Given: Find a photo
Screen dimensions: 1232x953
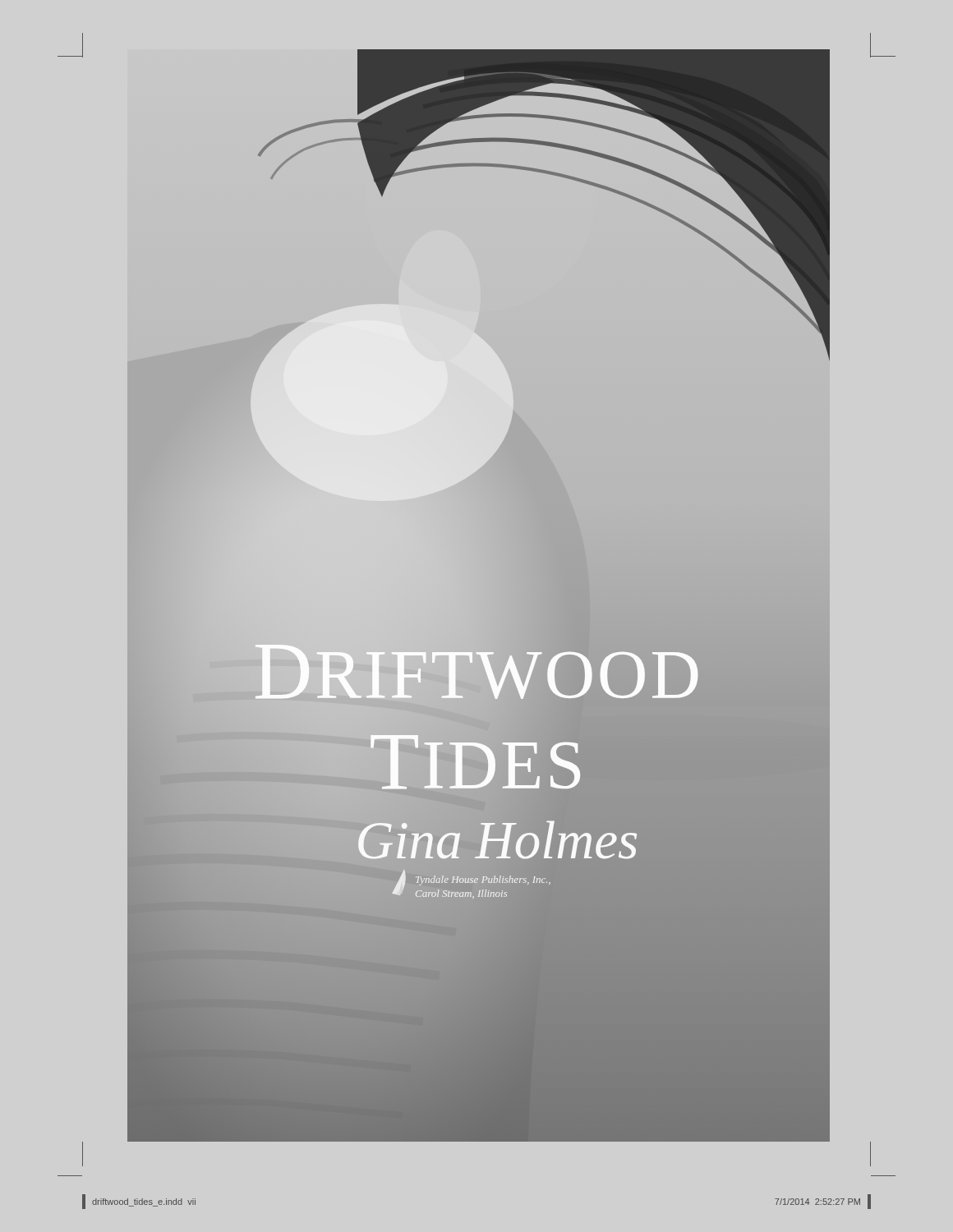Looking at the screenshot, I should [x=479, y=595].
